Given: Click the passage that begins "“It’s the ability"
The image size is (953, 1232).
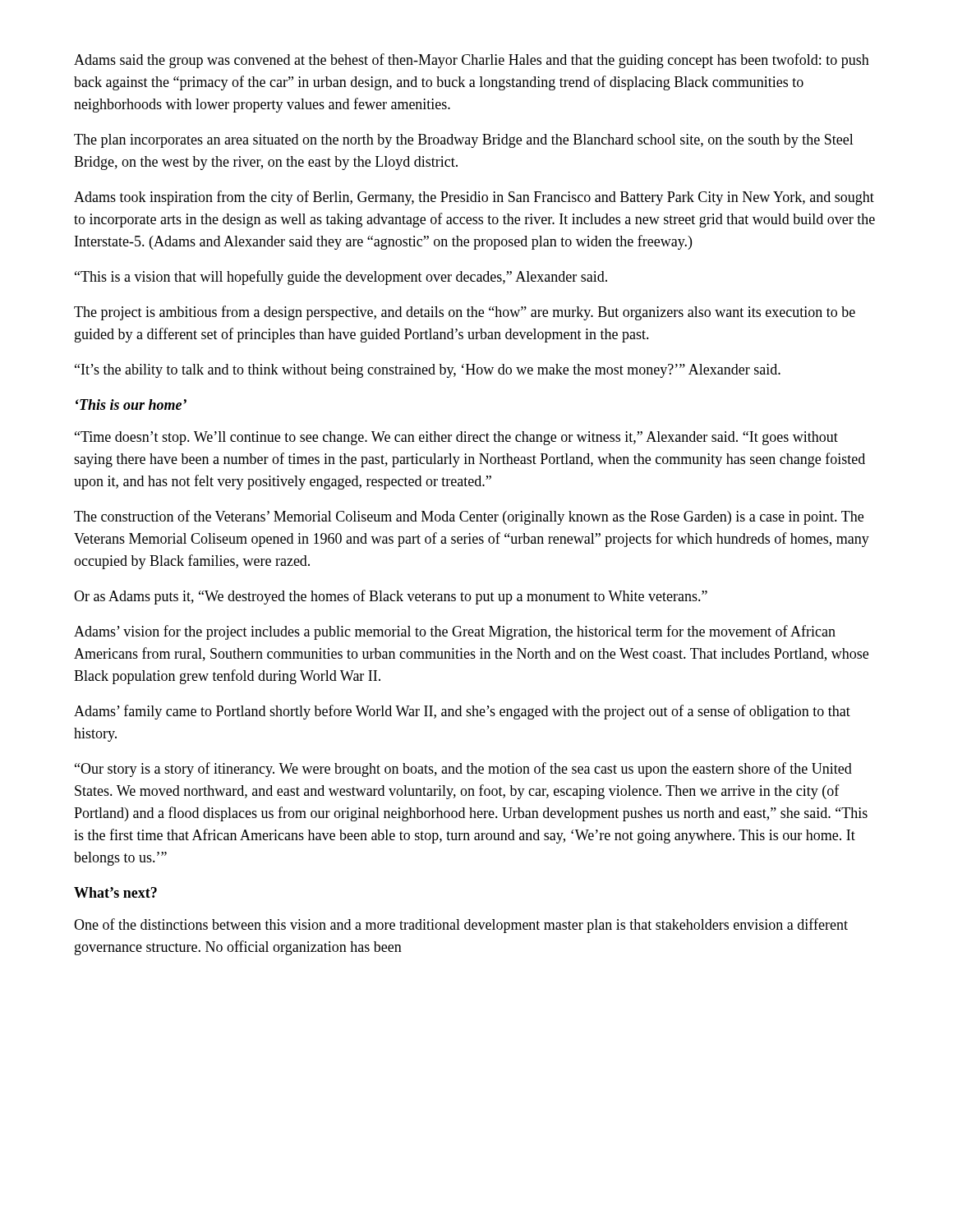Looking at the screenshot, I should coord(427,370).
